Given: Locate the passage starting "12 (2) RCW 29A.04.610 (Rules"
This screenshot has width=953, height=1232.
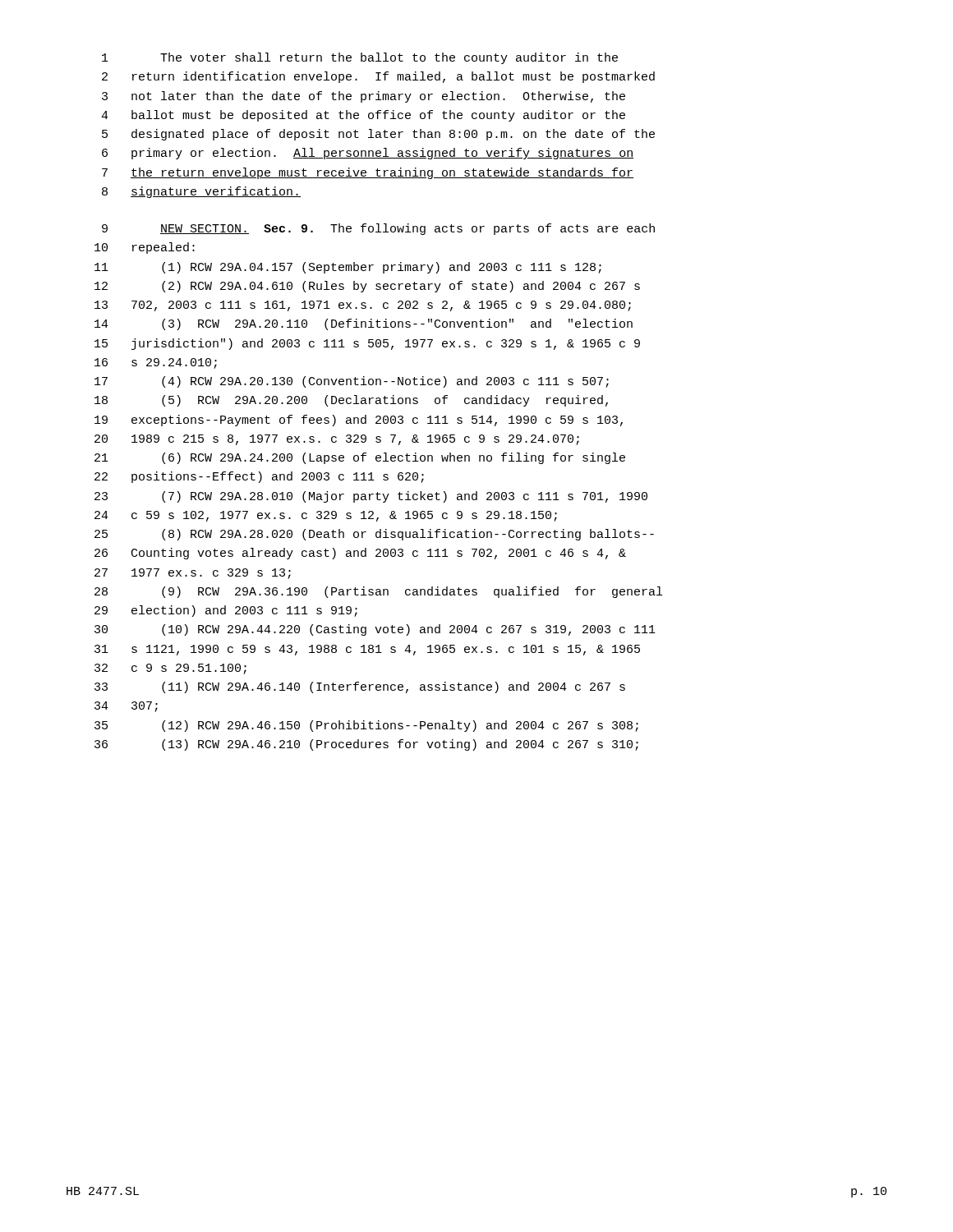Looking at the screenshot, I should (x=476, y=297).
